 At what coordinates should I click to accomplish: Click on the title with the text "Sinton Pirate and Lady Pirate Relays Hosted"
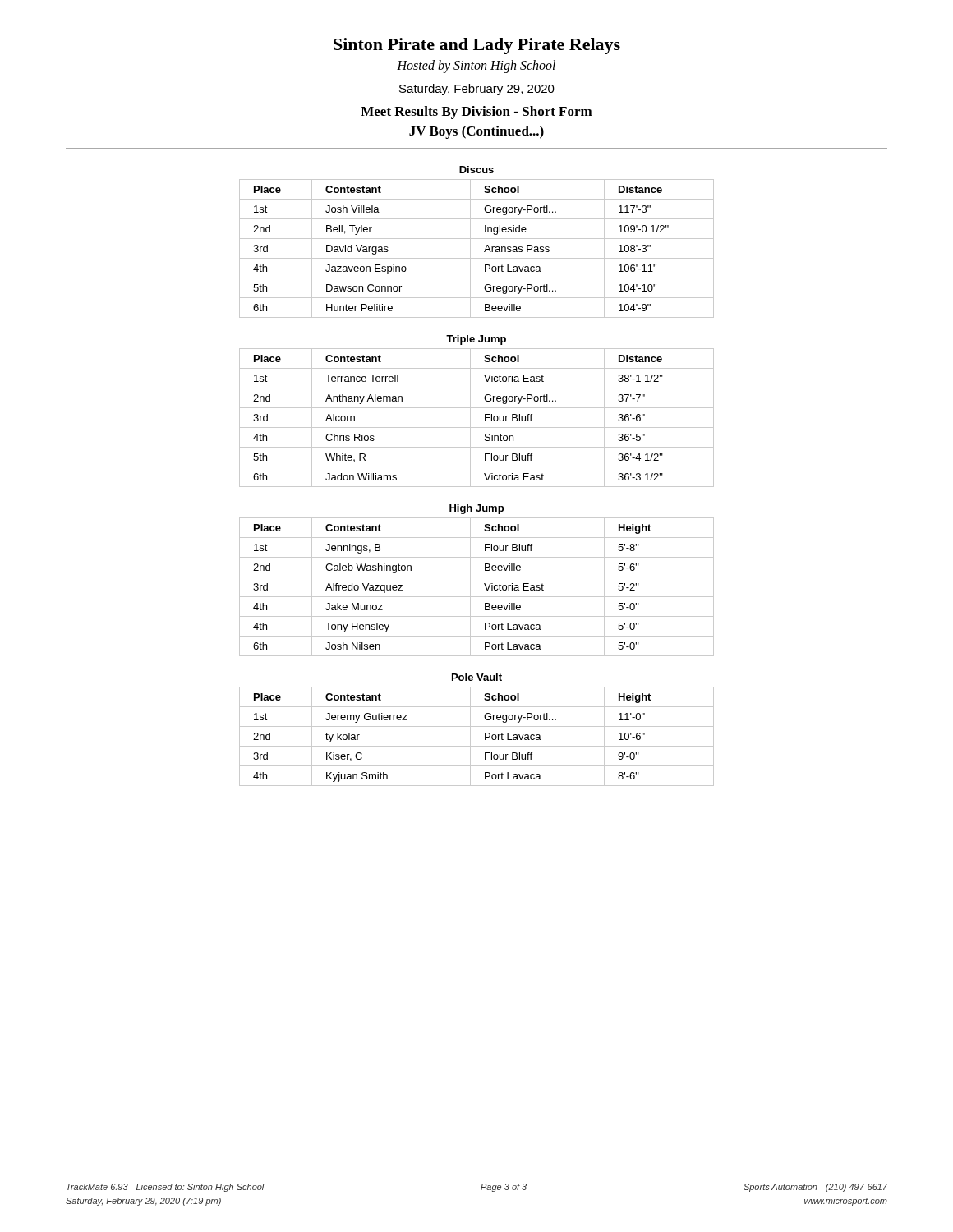(476, 54)
